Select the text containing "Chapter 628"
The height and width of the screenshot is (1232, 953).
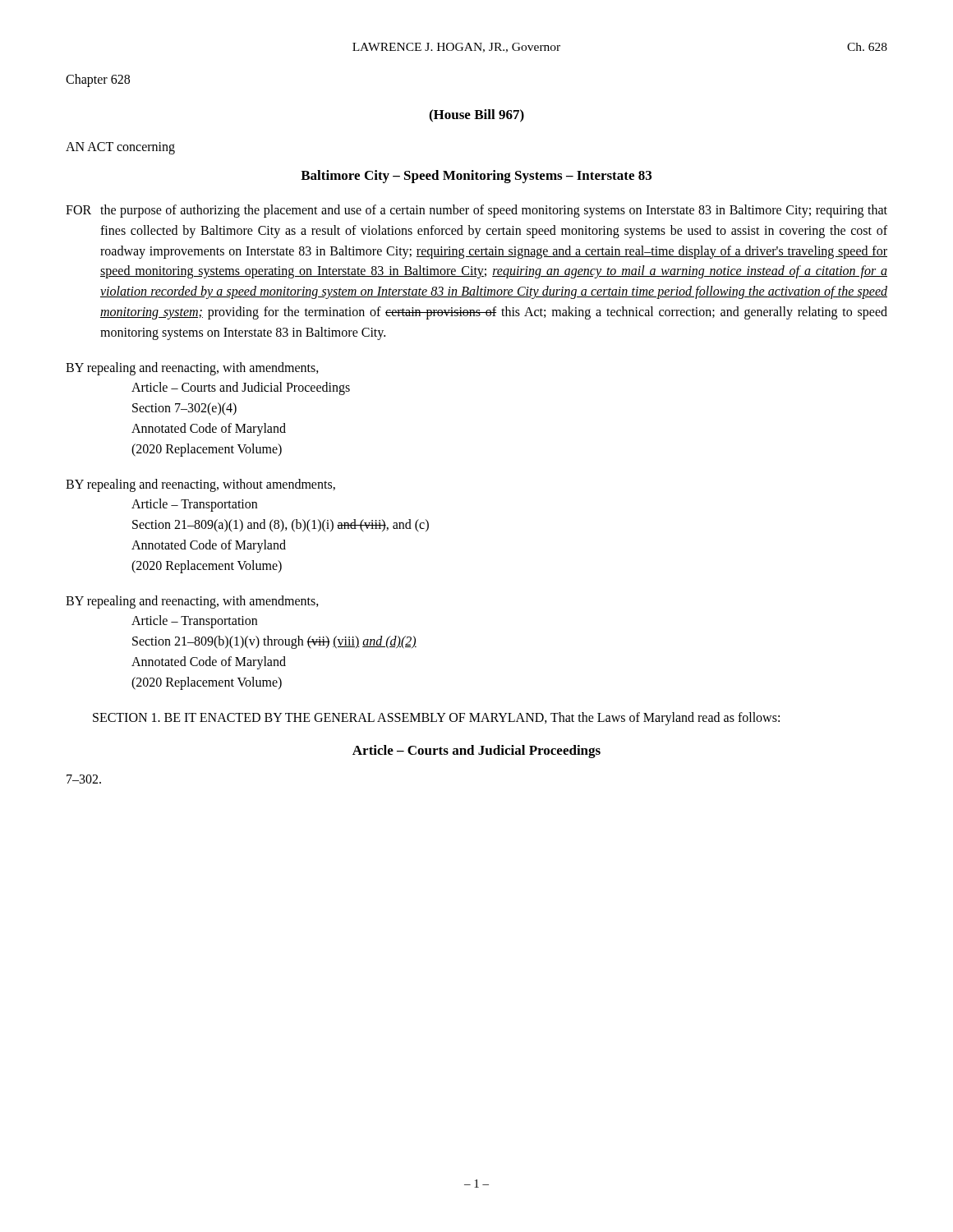98,79
